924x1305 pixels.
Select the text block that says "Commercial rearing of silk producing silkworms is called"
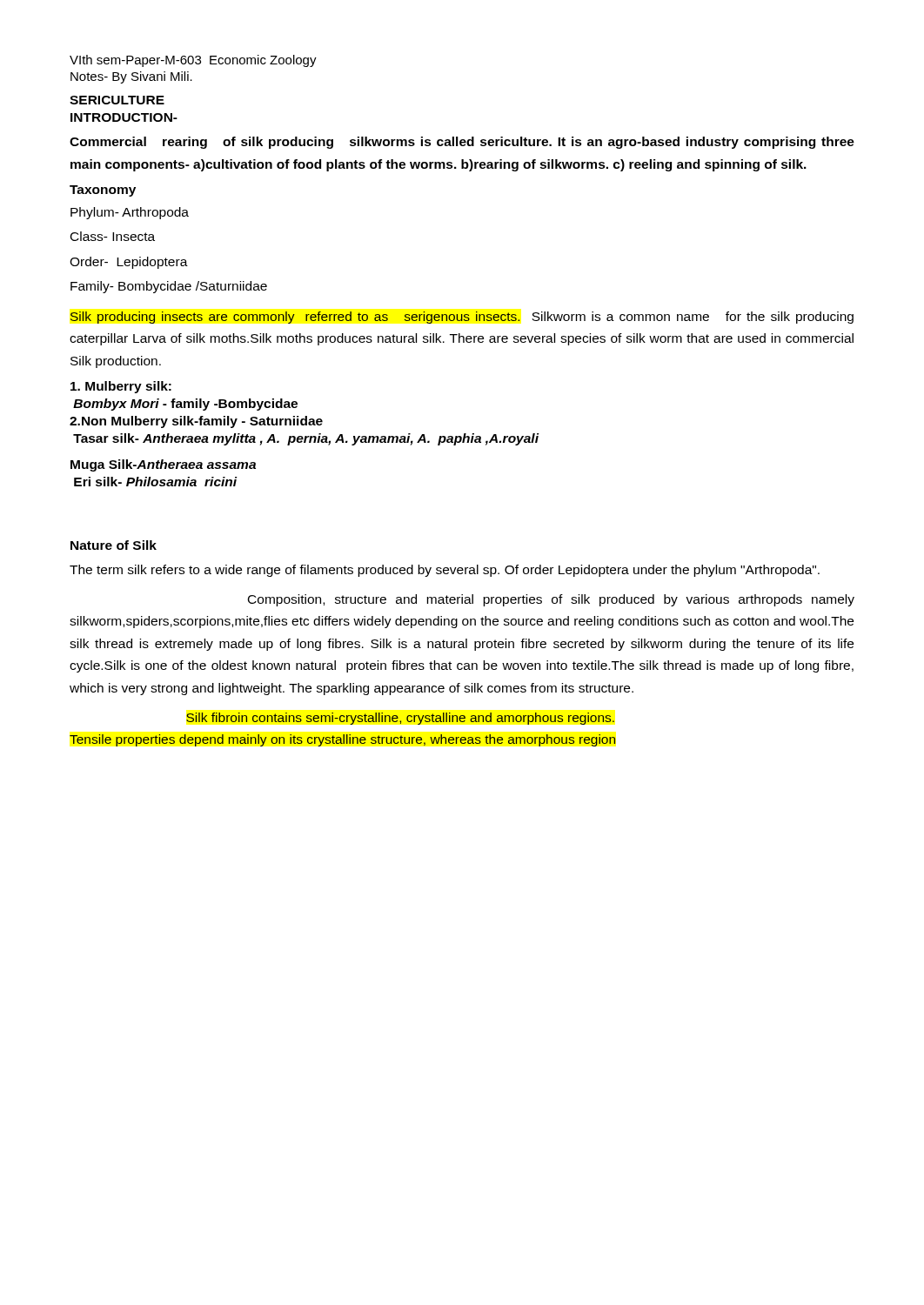[462, 152]
